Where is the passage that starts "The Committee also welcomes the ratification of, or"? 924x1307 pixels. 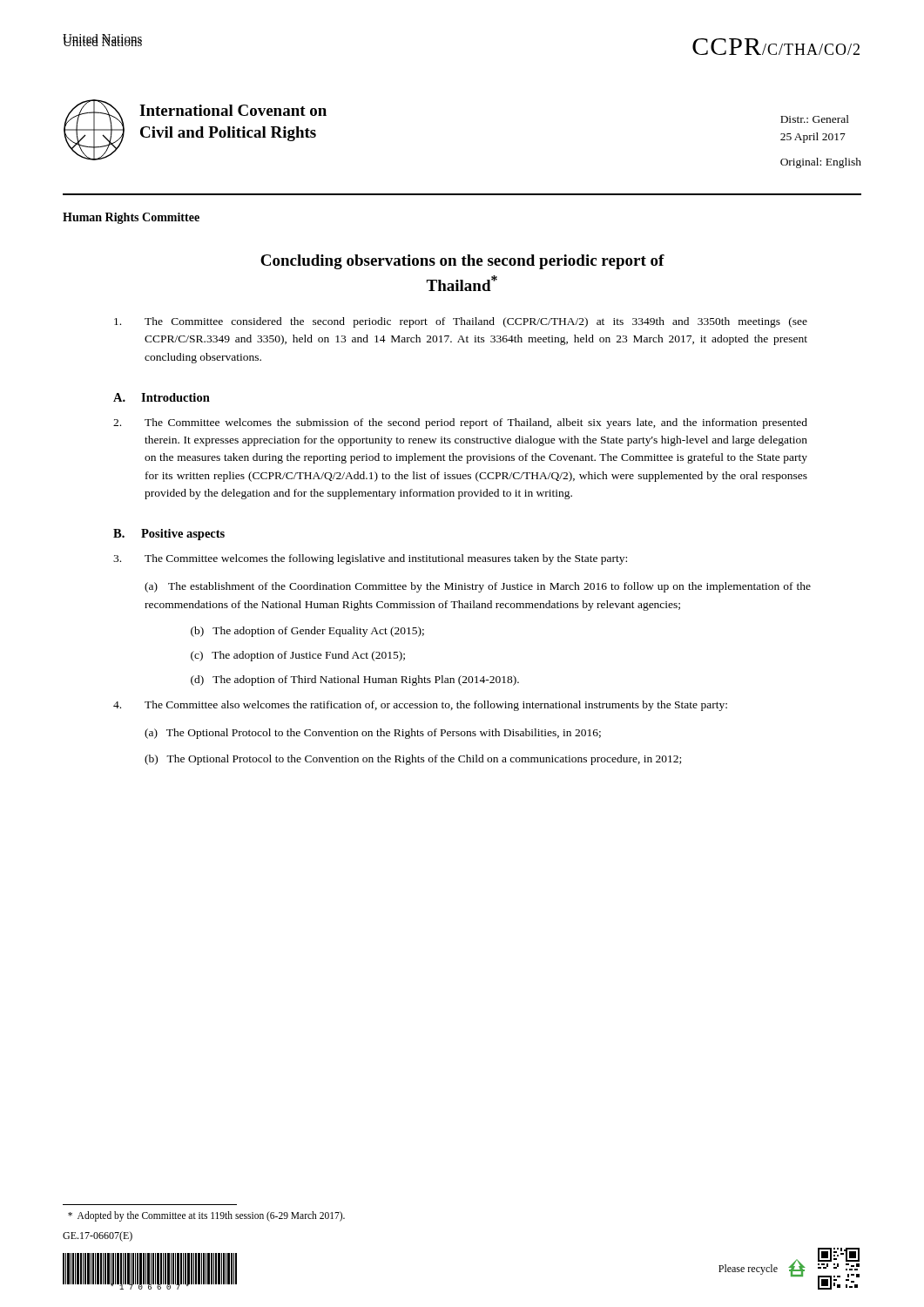coord(460,705)
